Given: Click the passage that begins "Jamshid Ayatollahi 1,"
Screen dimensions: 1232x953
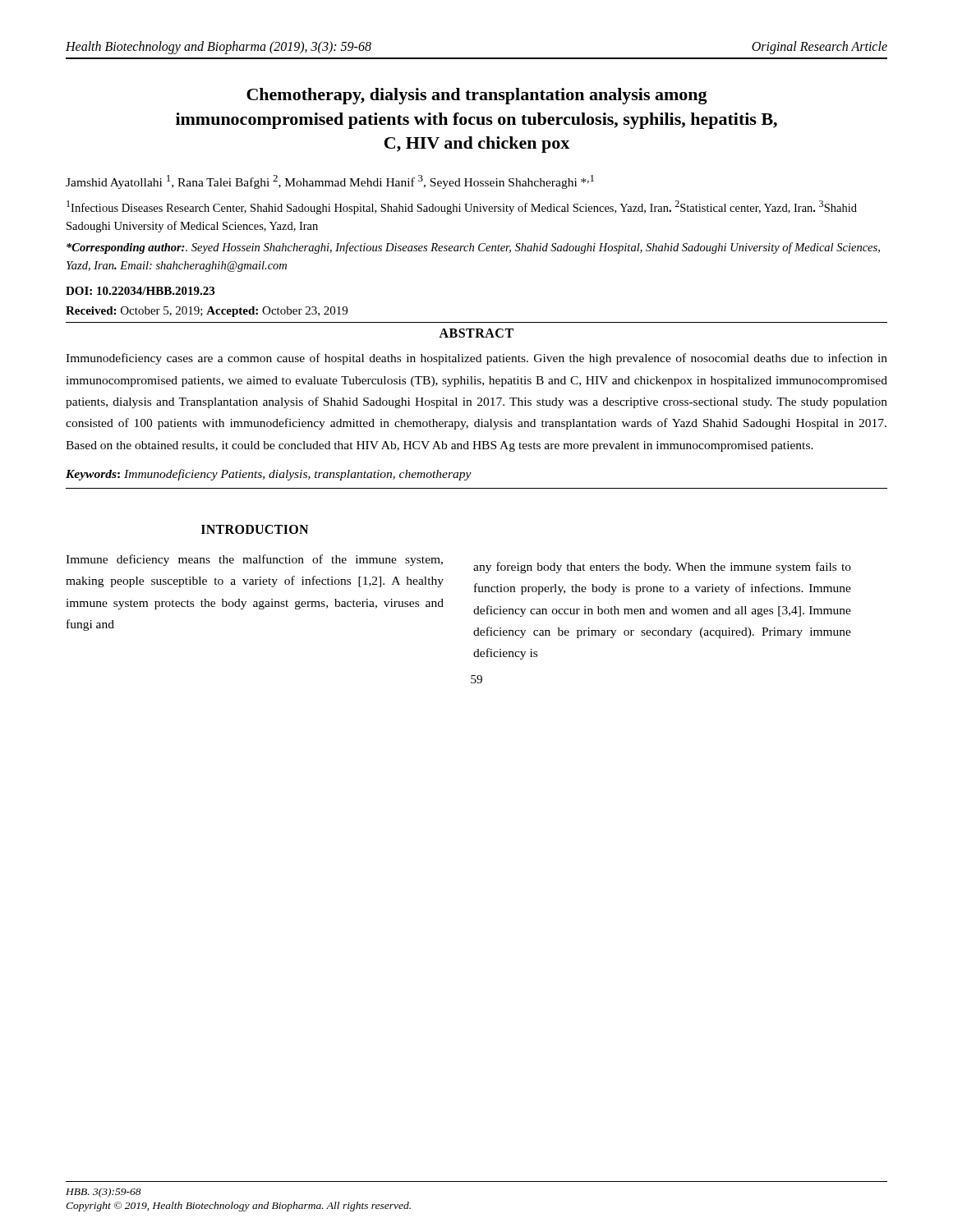Looking at the screenshot, I should pyautogui.click(x=330, y=180).
